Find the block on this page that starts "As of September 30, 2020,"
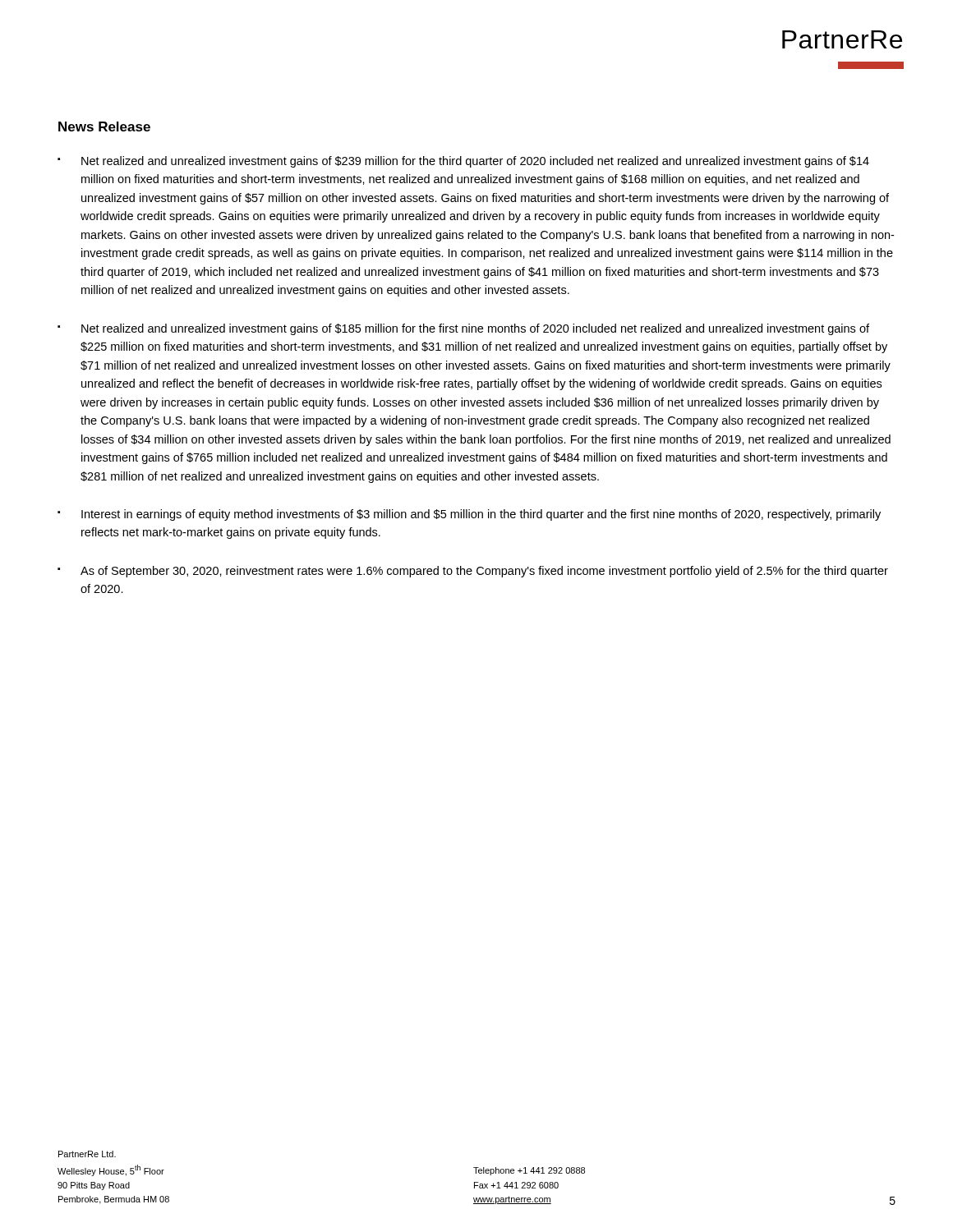The width and height of the screenshot is (953, 1232). point(484,580)
